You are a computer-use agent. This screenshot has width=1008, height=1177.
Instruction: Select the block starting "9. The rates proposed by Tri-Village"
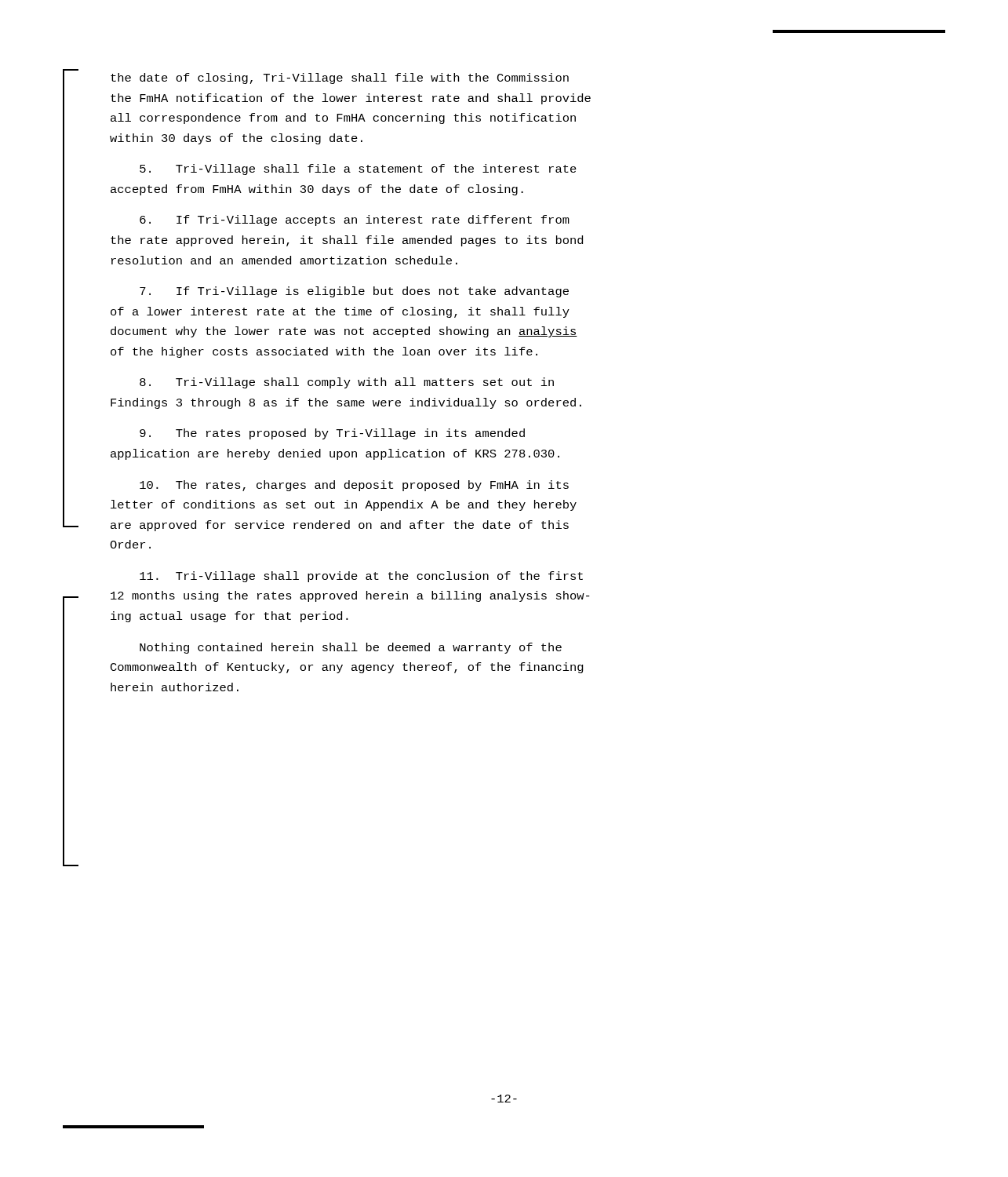point(336,444)
